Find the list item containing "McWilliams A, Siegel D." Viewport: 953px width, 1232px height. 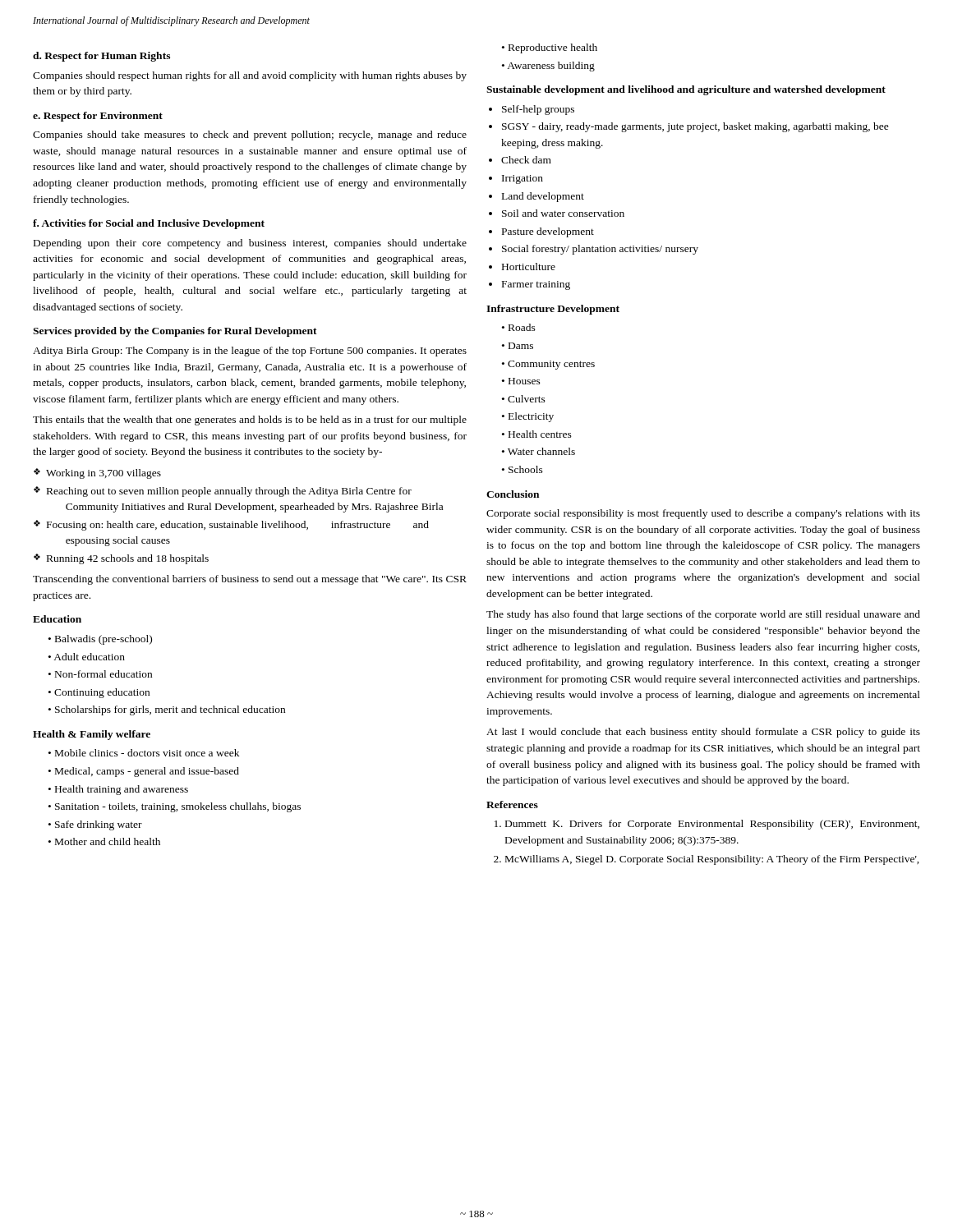tap(712, 859)
